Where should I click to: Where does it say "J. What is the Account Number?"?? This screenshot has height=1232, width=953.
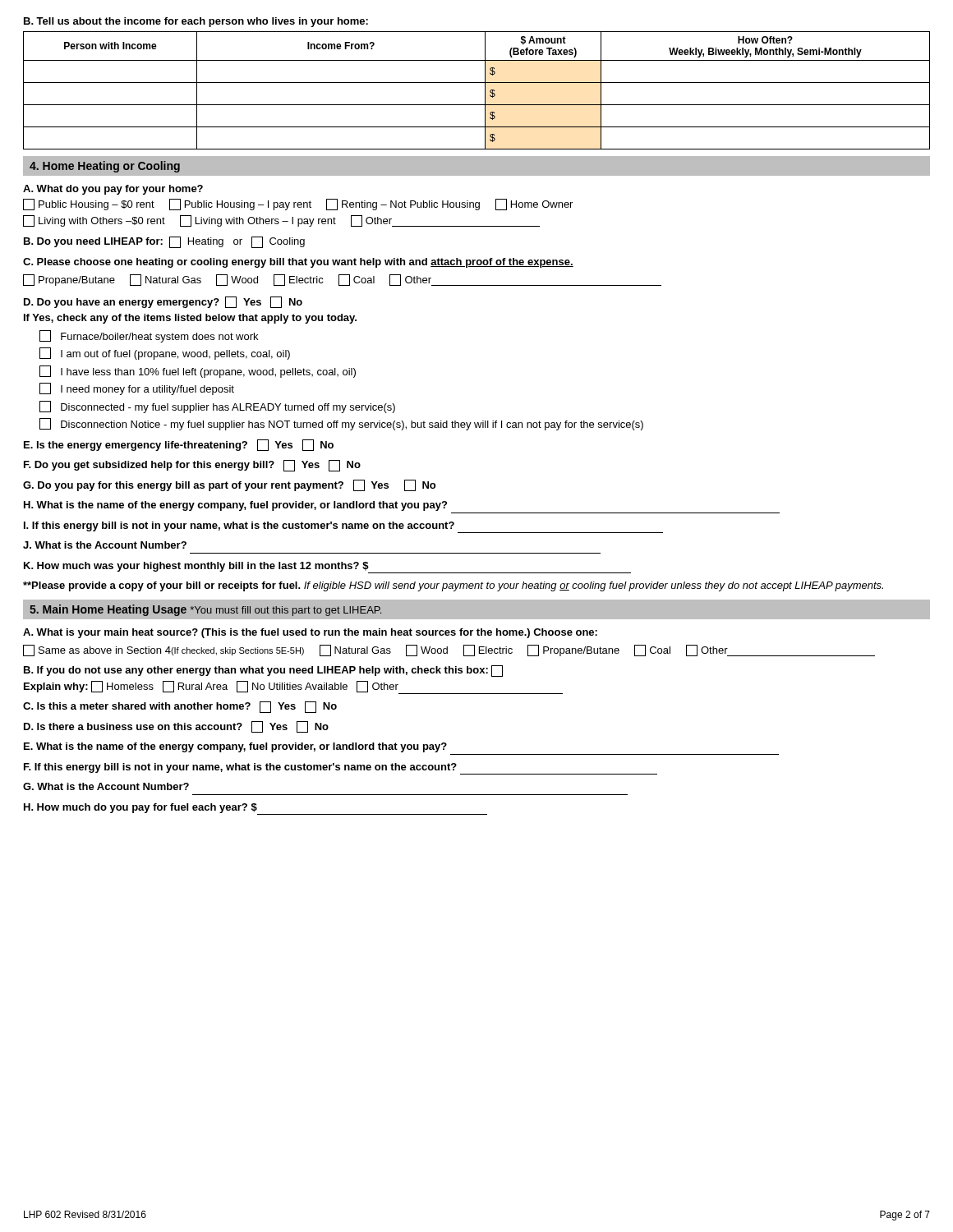click(x=312, y=546)
